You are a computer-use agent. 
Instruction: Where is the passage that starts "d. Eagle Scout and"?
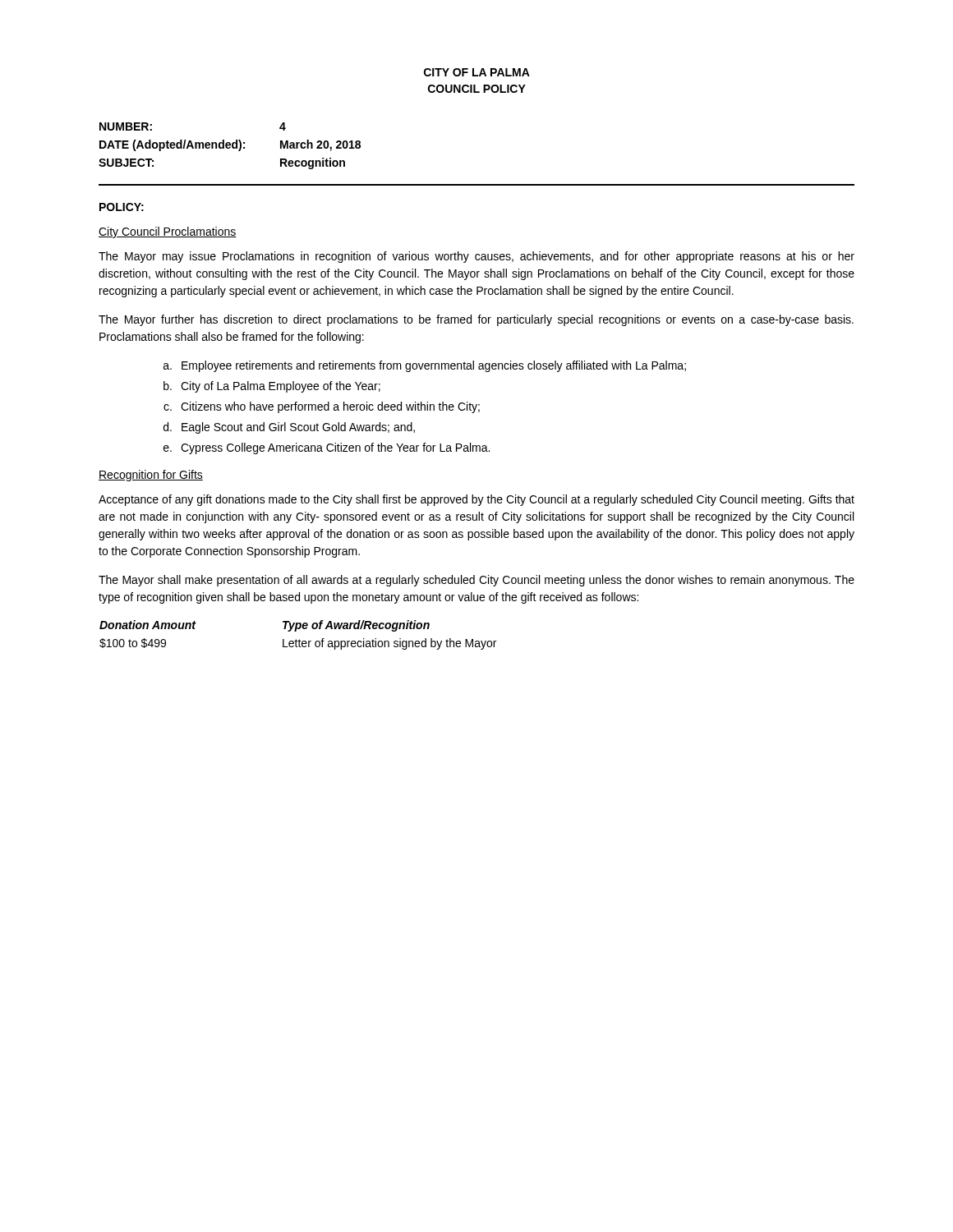(282, 428)
